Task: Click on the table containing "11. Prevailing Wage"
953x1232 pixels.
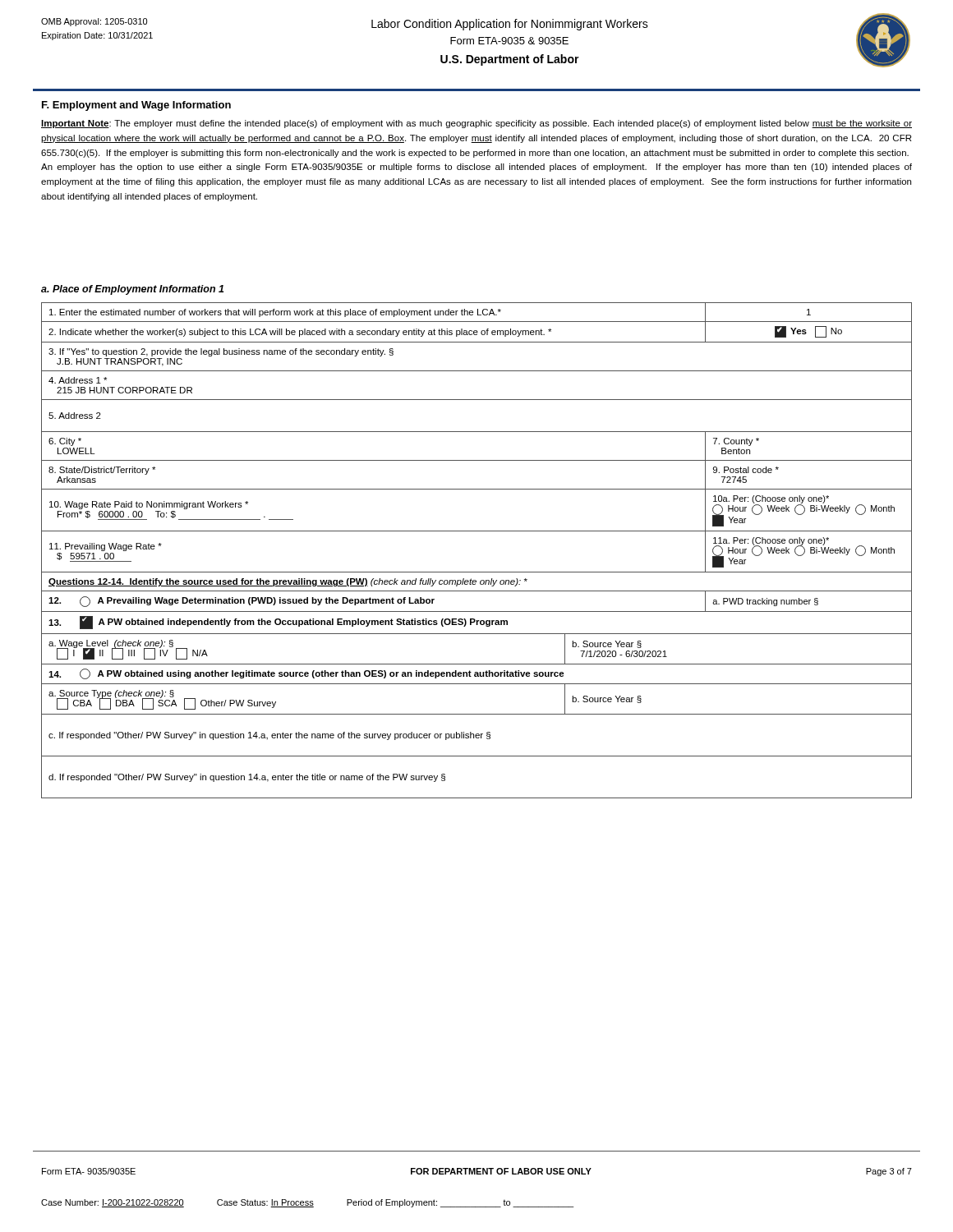Action: [476, 550]
